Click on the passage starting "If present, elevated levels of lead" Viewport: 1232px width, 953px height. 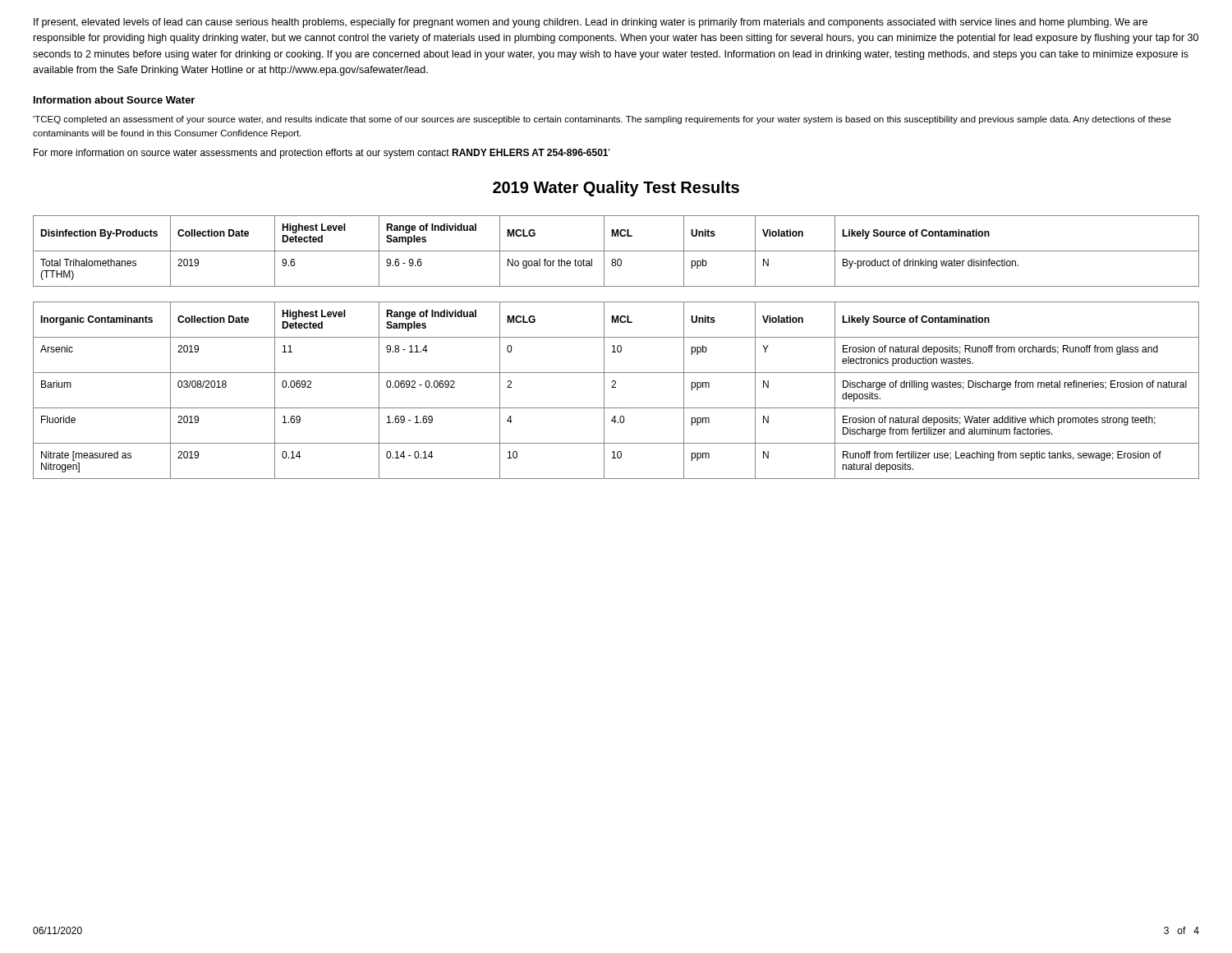616,46
